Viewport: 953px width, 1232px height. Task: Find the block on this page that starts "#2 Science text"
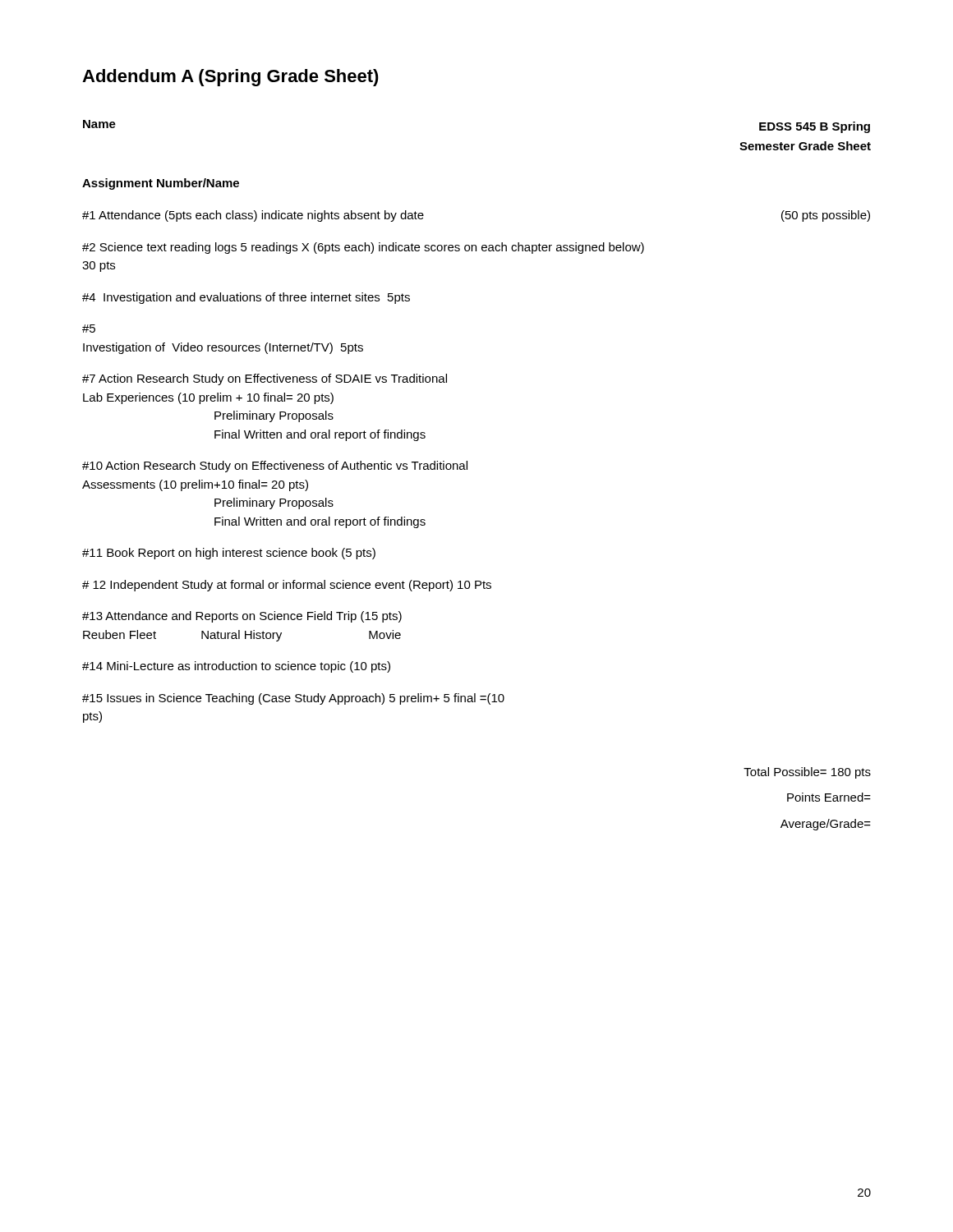tap(363, 256)
